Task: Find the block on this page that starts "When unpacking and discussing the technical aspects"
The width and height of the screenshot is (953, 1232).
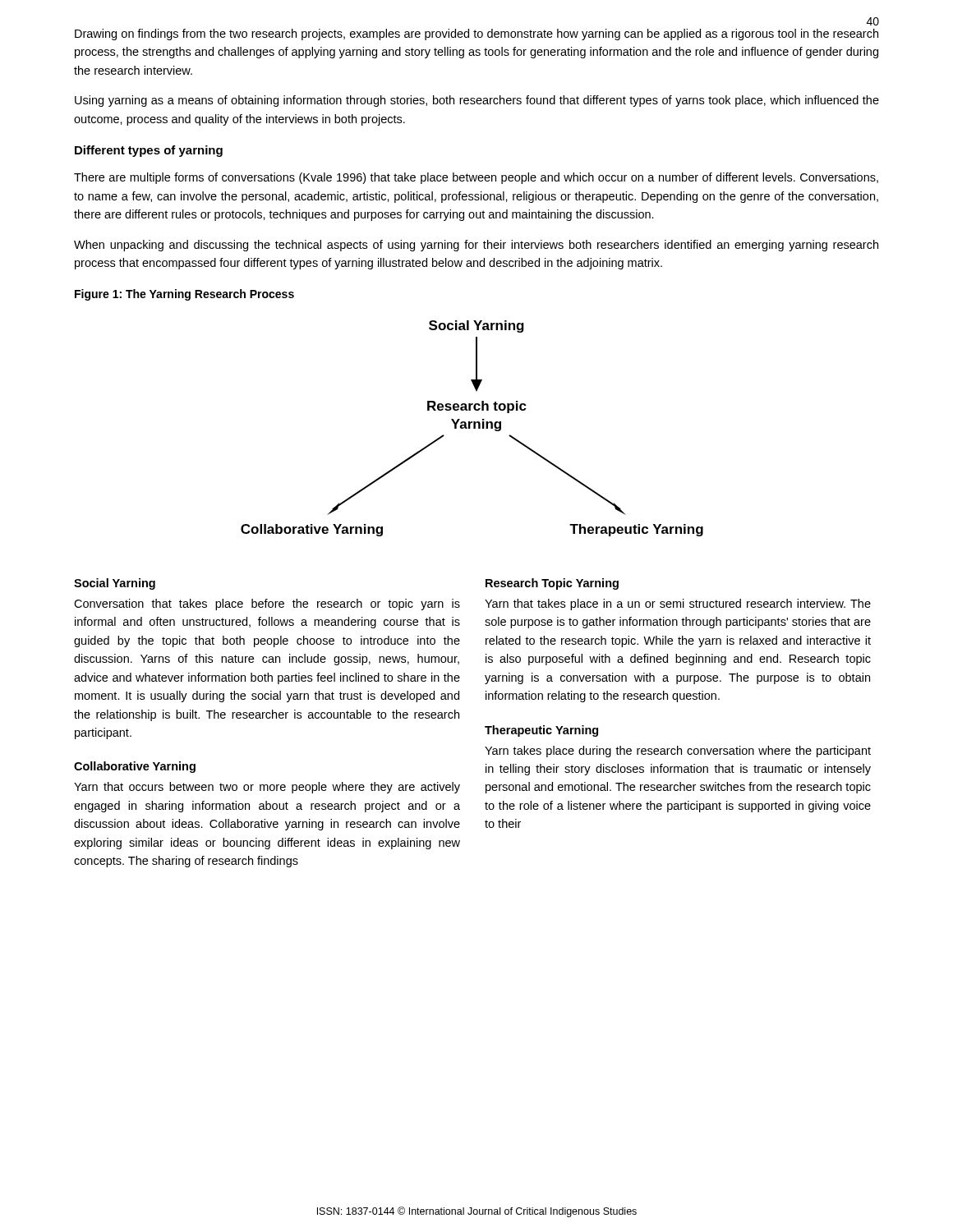Action: pos(476,254)
